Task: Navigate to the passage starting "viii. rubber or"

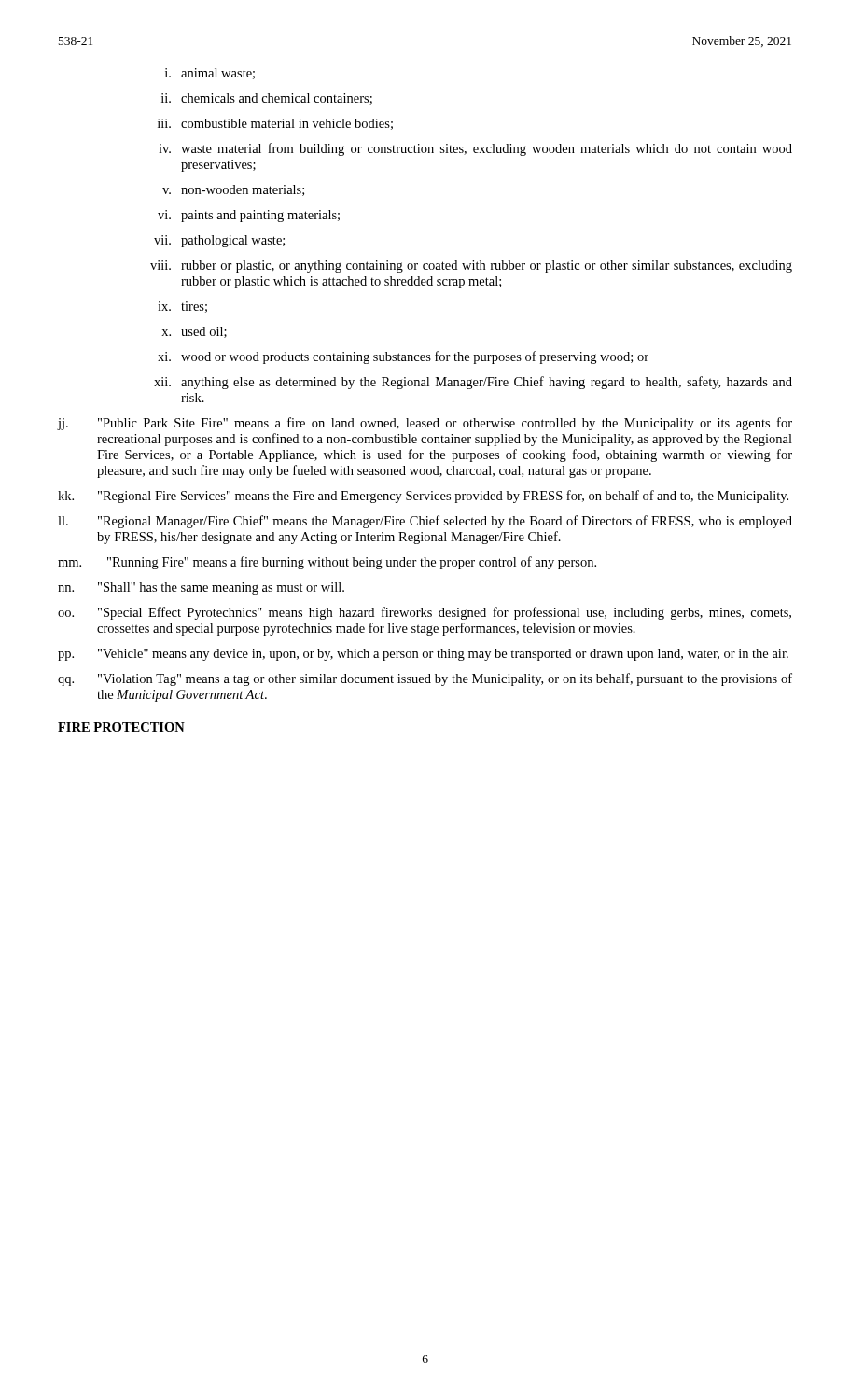Action: 462,273
